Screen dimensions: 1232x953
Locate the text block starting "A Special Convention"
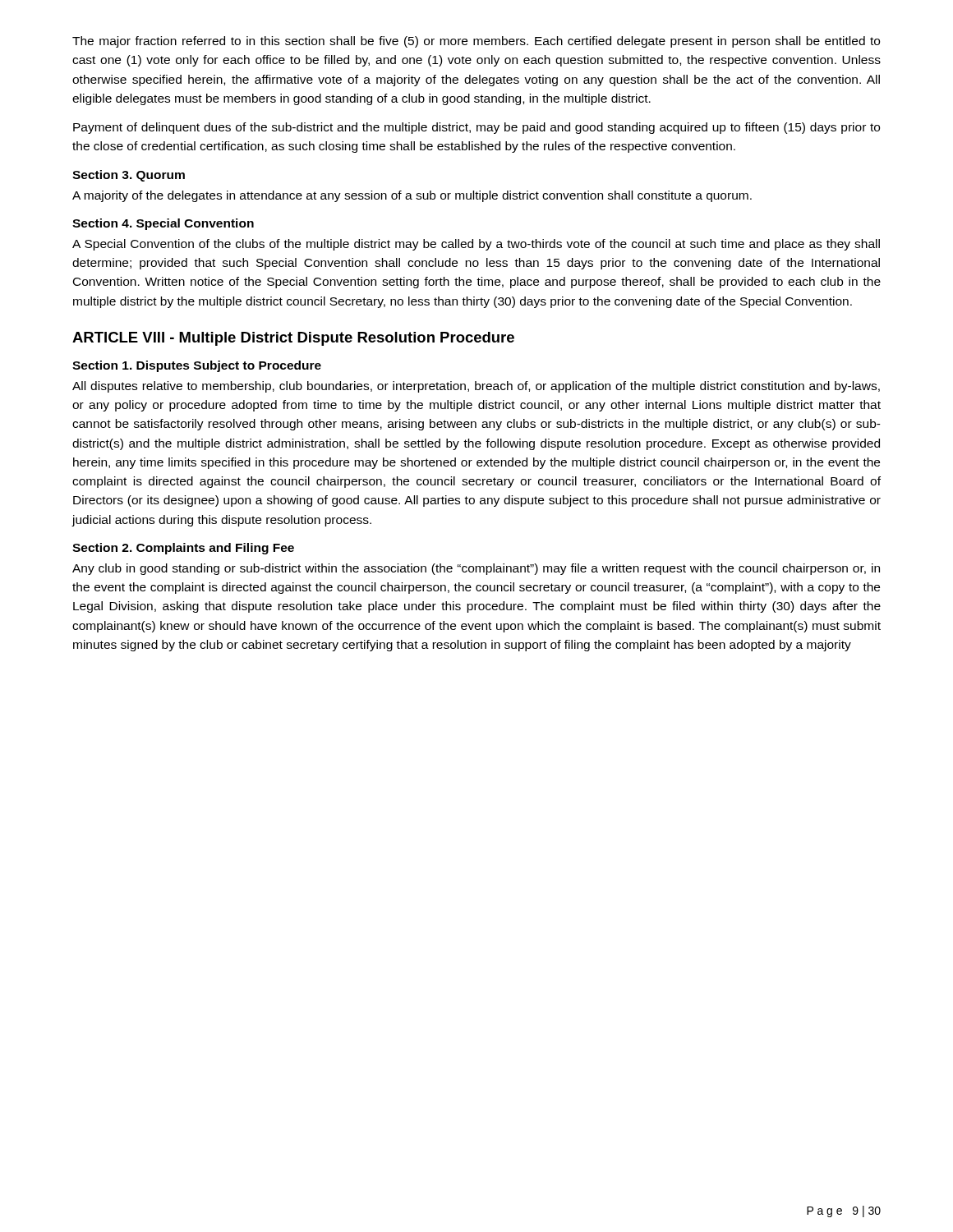click(476, 272)
